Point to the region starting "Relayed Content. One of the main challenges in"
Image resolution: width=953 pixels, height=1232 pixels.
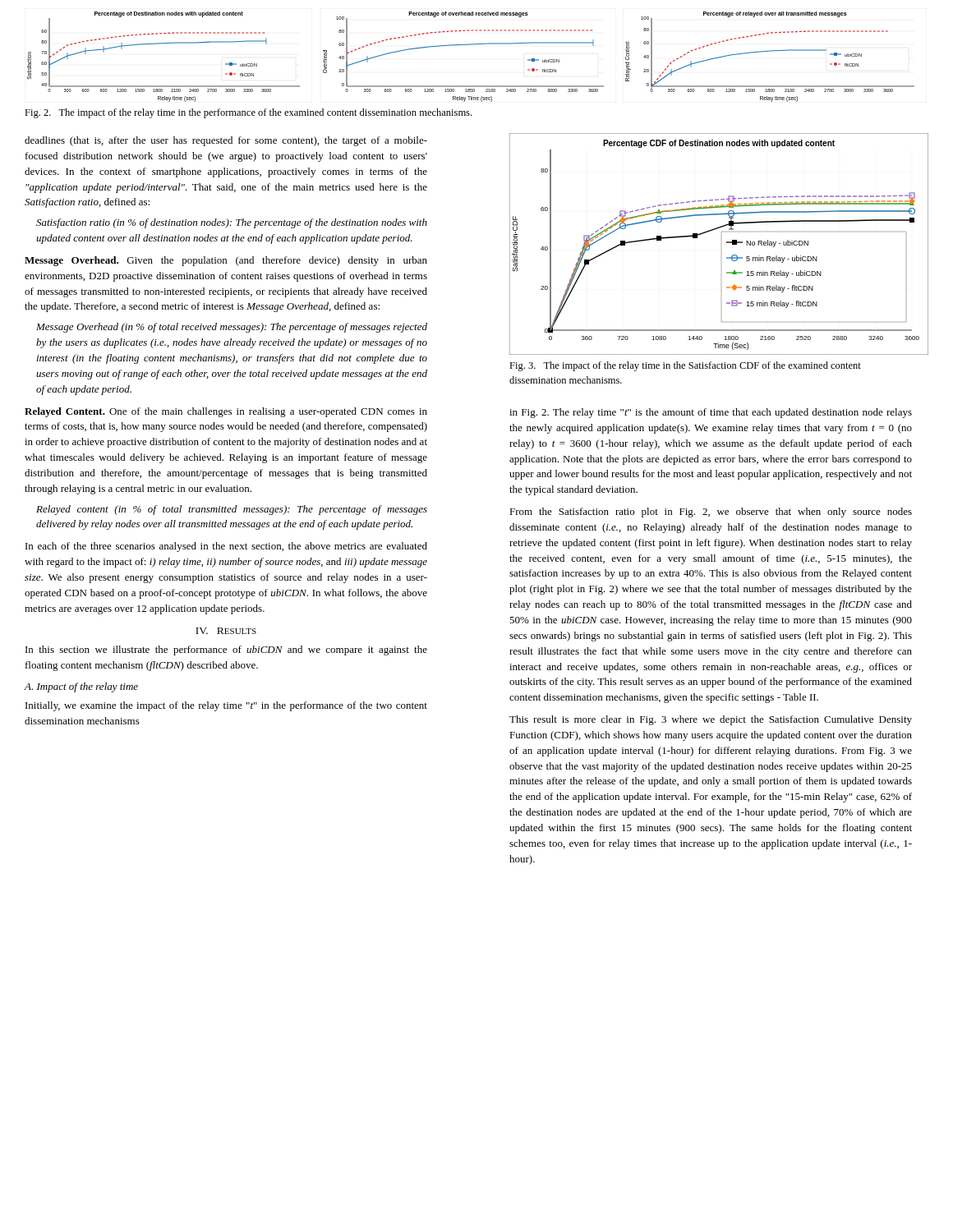(226, 449)
